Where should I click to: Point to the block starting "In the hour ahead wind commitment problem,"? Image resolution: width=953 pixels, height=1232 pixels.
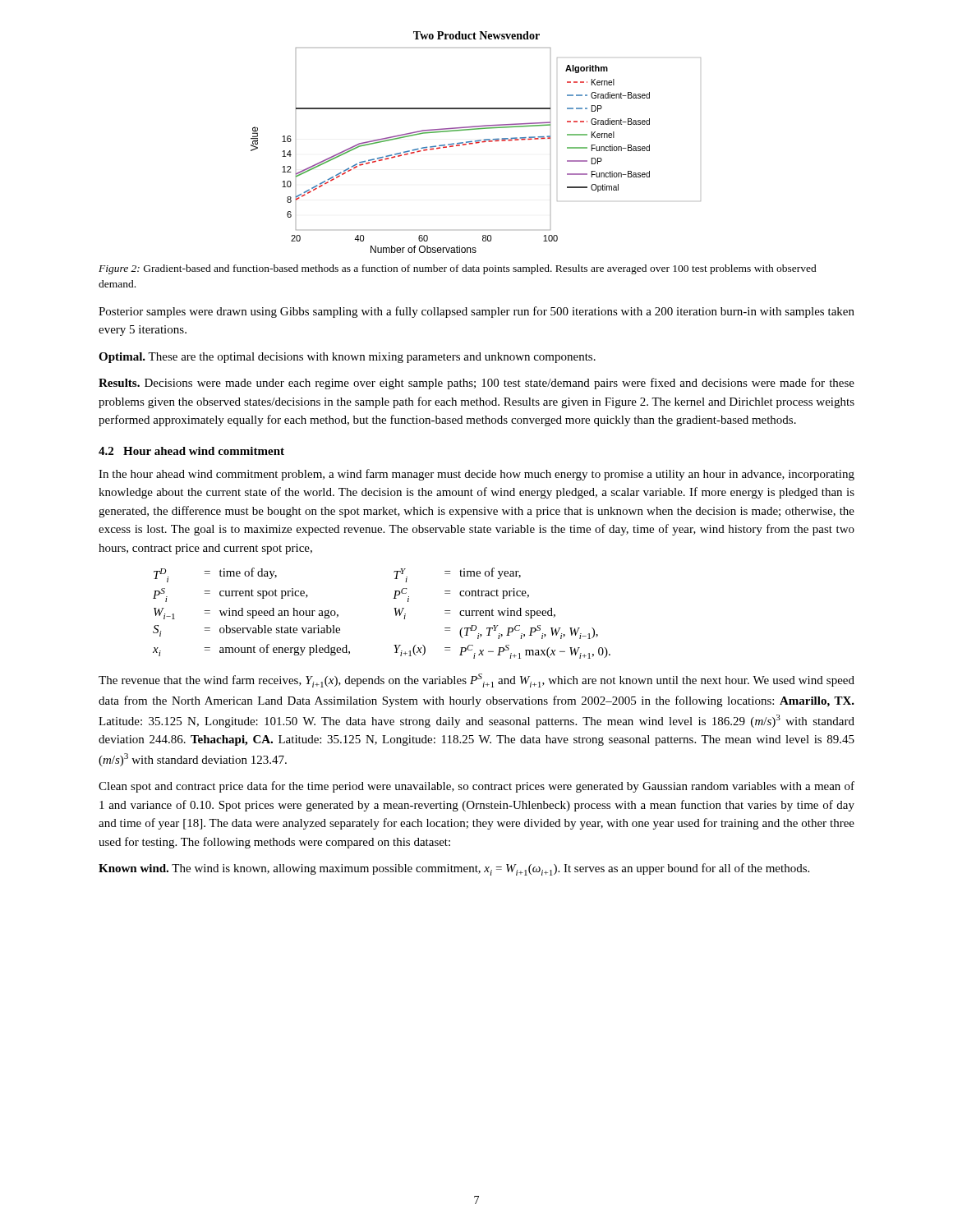[476, 511]
